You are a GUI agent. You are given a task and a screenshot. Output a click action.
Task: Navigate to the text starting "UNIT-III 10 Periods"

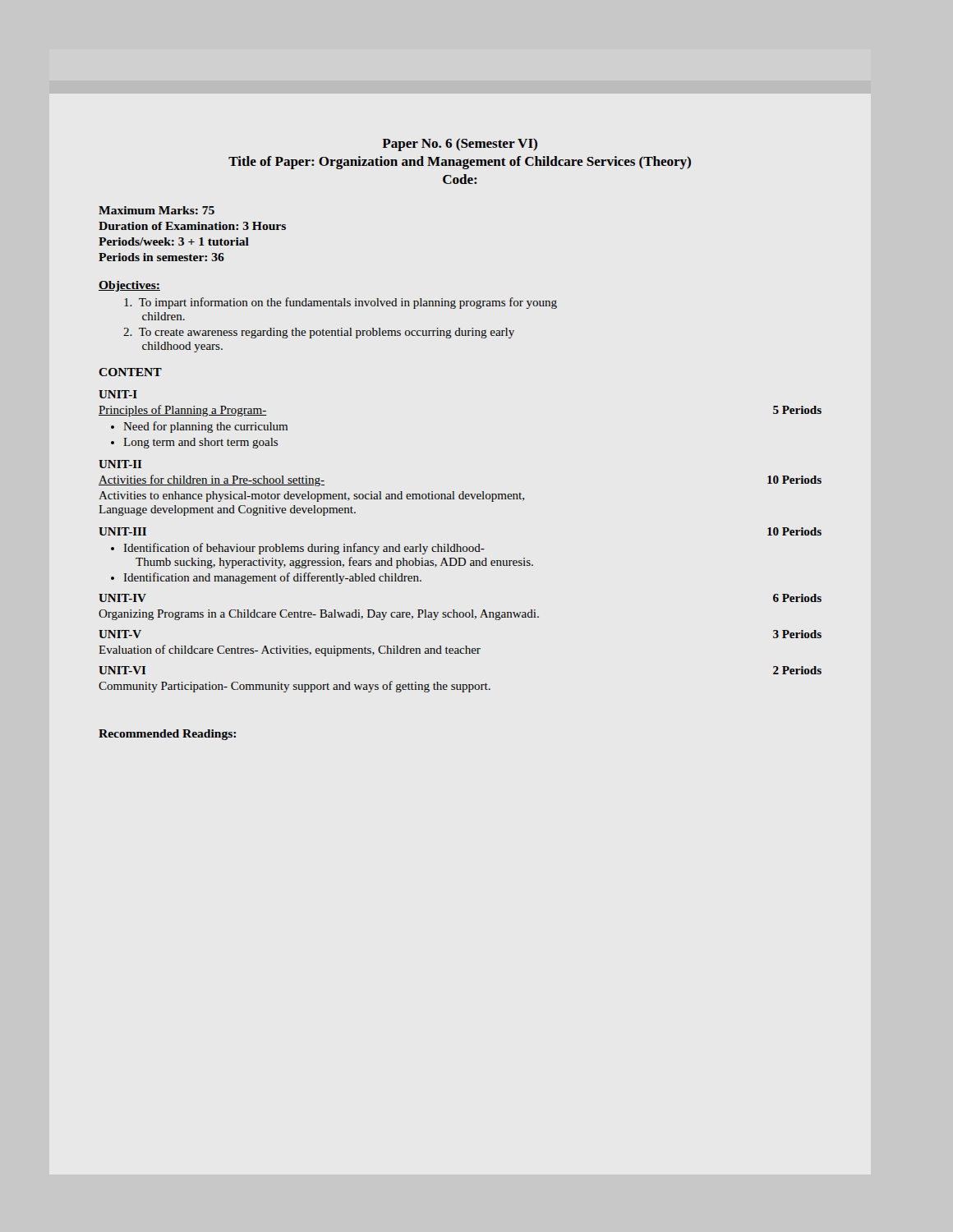click(x=460, y=532)
